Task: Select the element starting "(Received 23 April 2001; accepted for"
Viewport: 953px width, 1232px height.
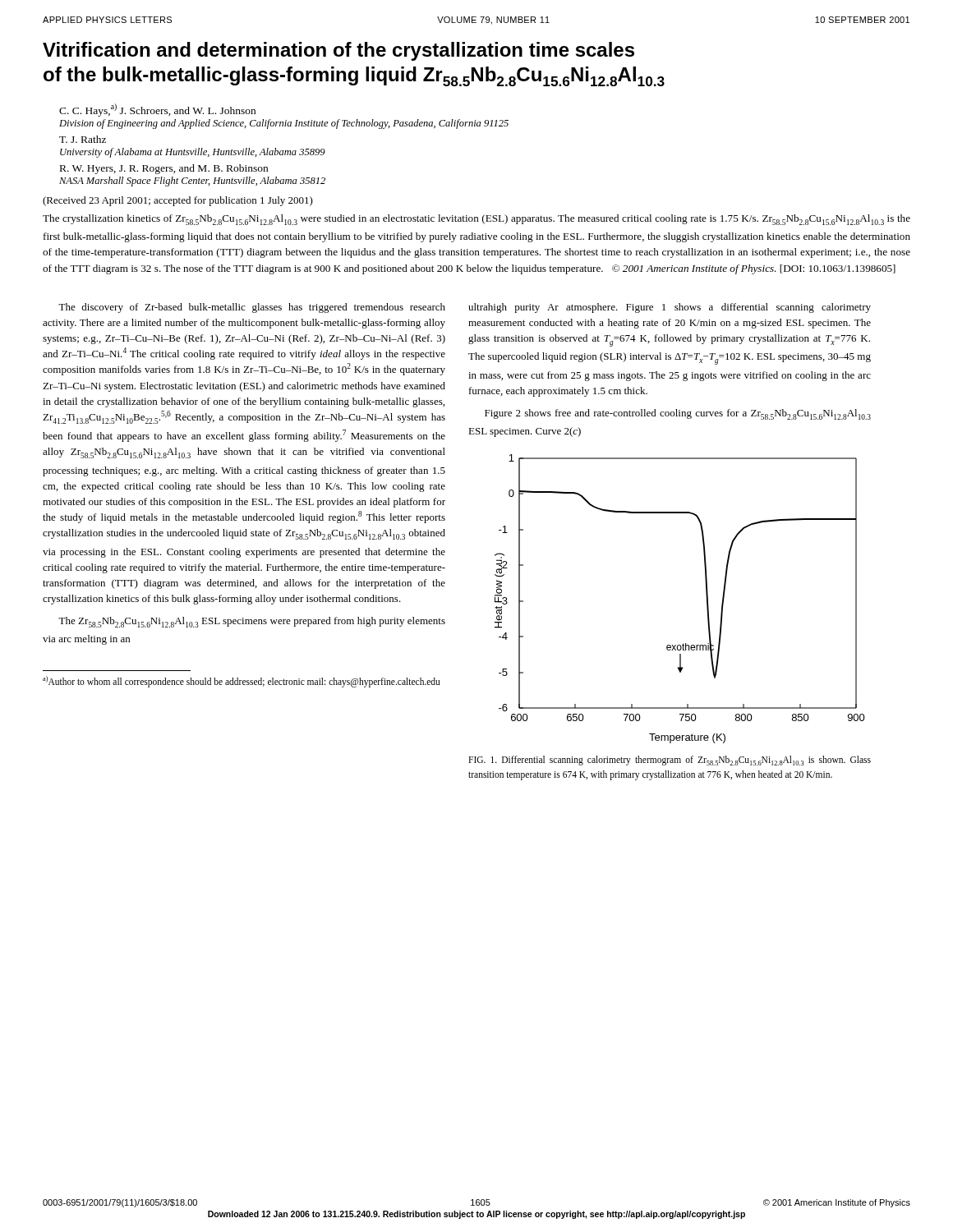Action: (x=178, y=200)
